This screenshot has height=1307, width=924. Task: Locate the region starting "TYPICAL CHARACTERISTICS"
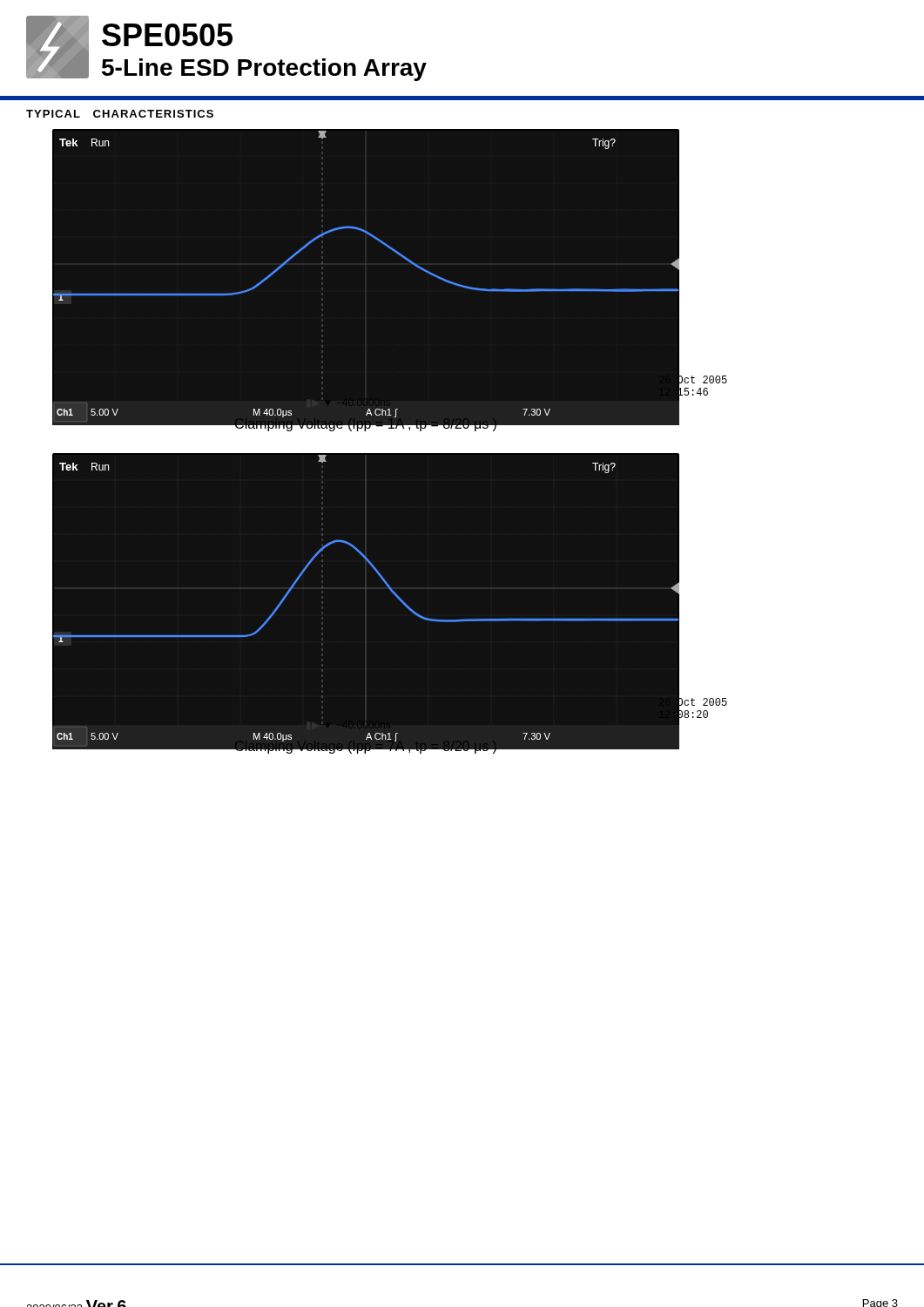coord(120,114)
